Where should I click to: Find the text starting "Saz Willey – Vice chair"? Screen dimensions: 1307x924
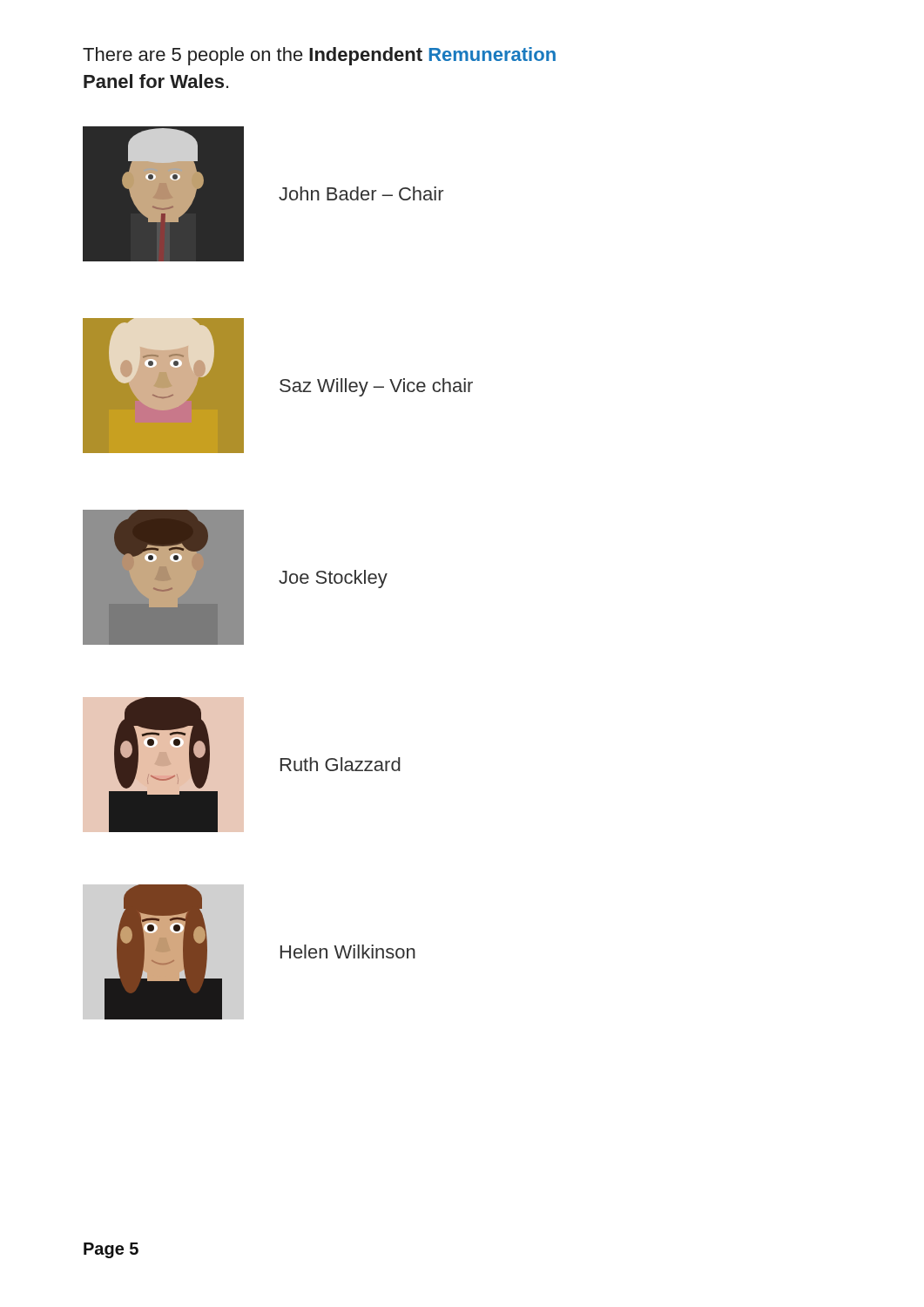click(x=376, y=385)
